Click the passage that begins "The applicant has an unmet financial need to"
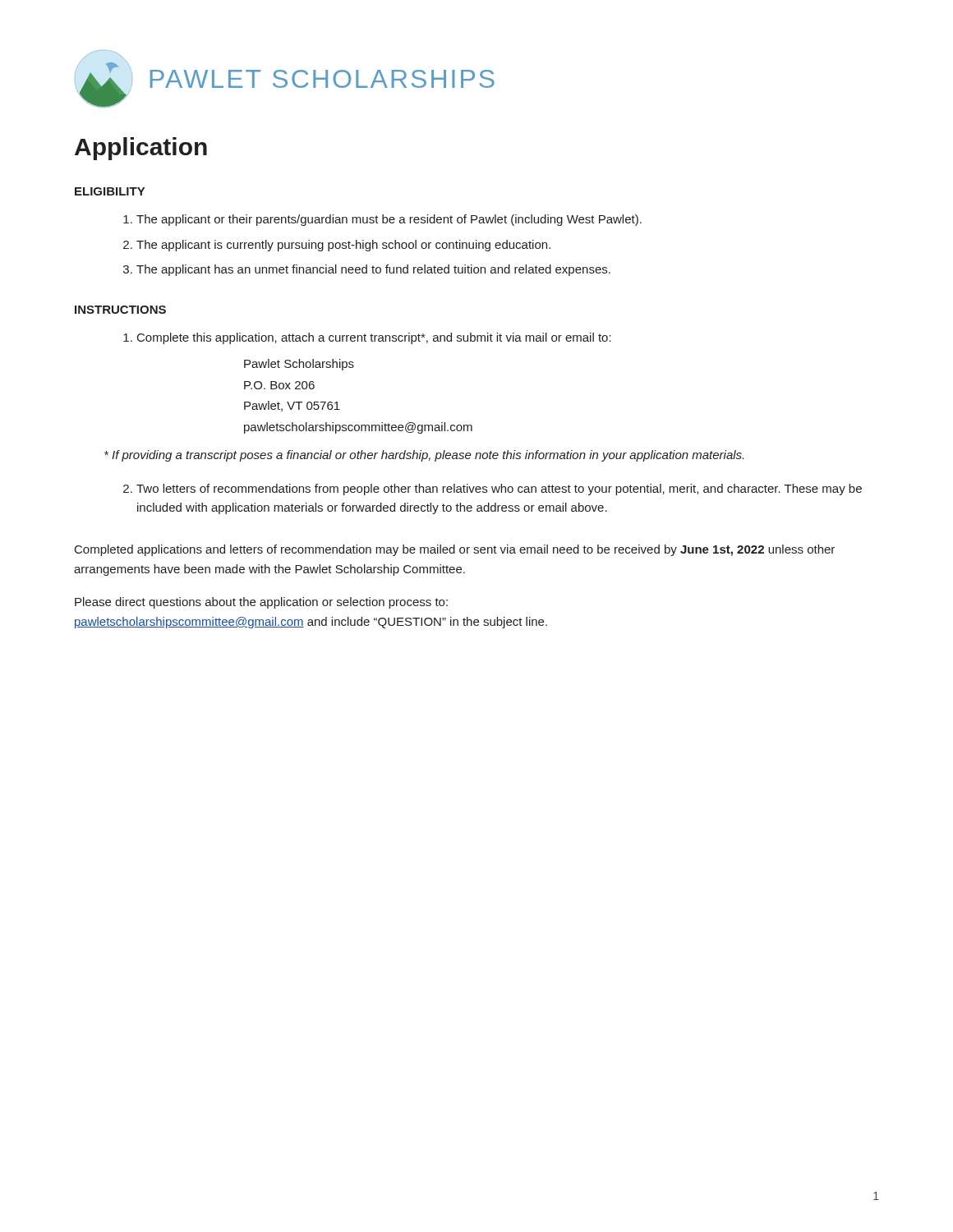This screenshot has height=1232, width=953. coord(374,269)
